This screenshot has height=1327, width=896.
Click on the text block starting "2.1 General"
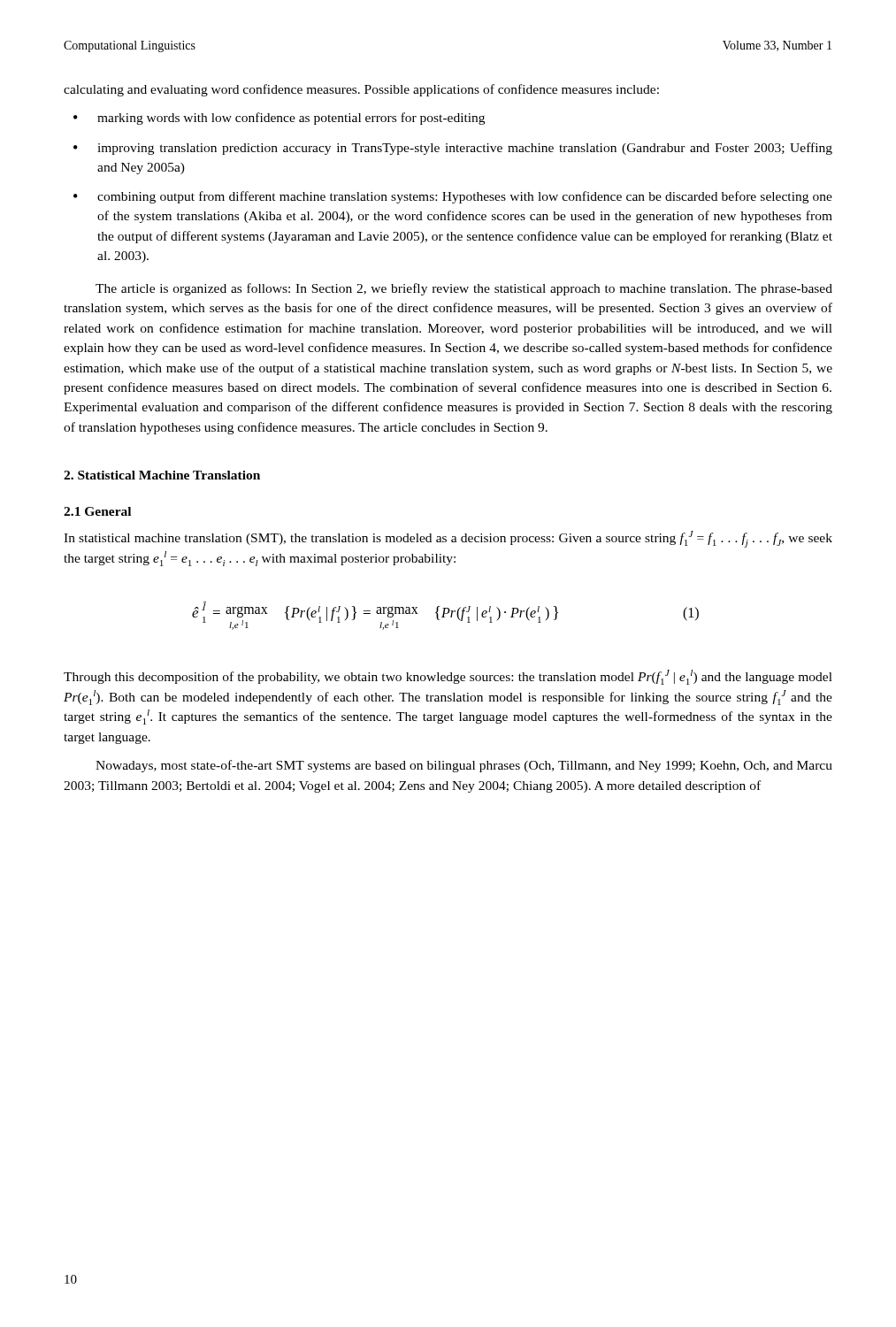click(x=98, y=511)
